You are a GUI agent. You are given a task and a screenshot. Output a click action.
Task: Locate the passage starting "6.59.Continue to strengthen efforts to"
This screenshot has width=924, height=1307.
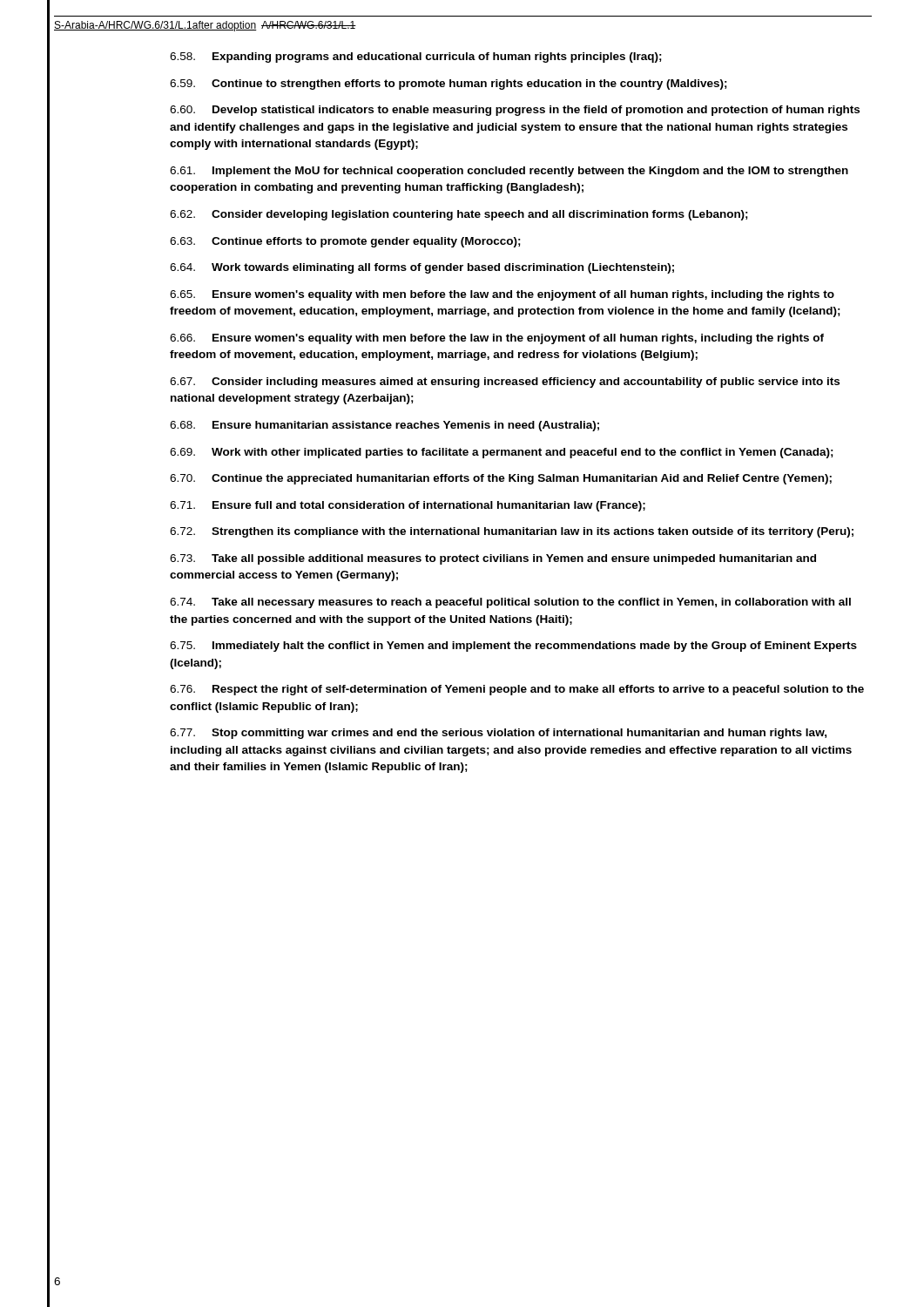449,83
